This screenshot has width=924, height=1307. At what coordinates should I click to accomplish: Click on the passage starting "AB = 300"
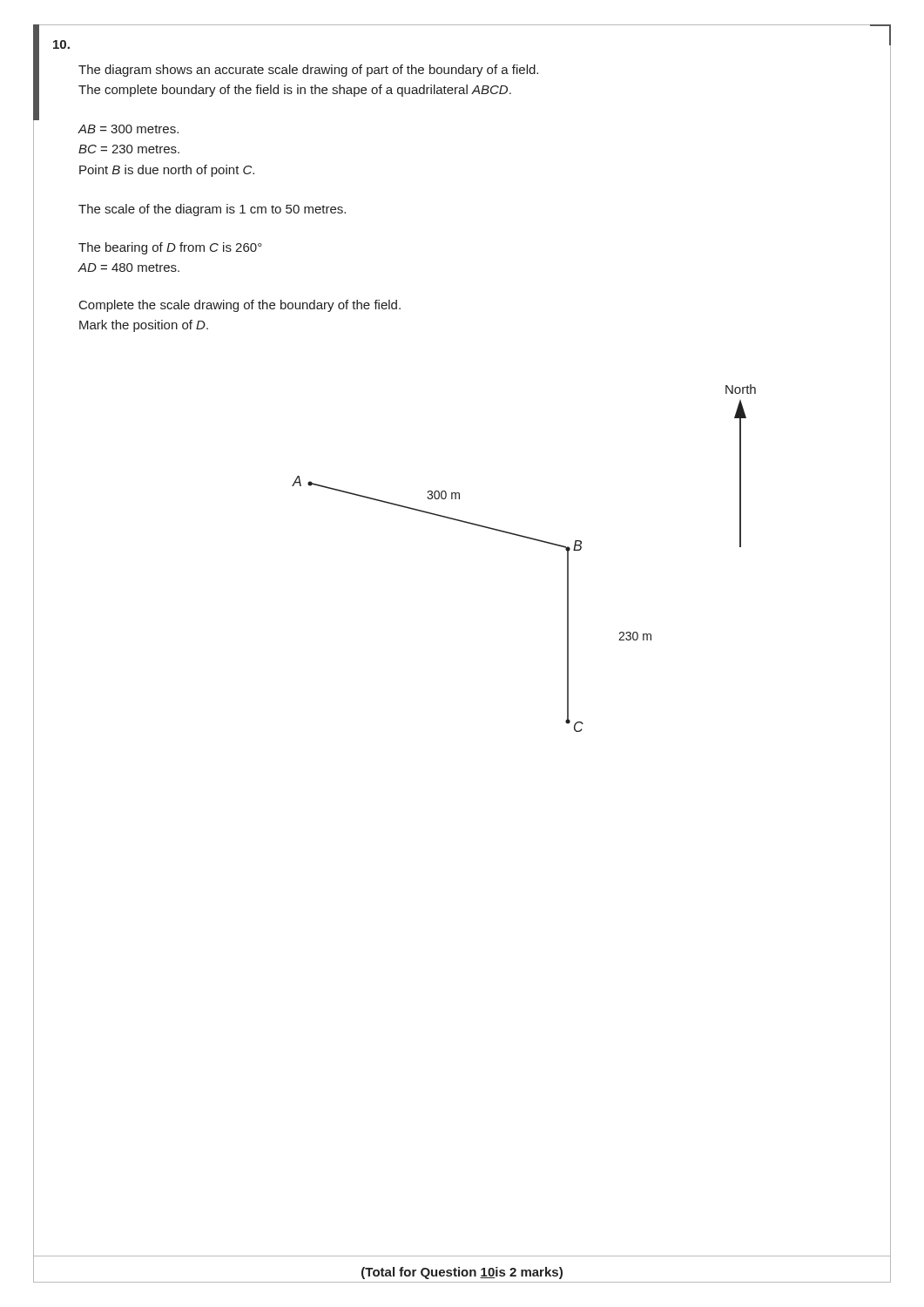(x=167, y=149)
